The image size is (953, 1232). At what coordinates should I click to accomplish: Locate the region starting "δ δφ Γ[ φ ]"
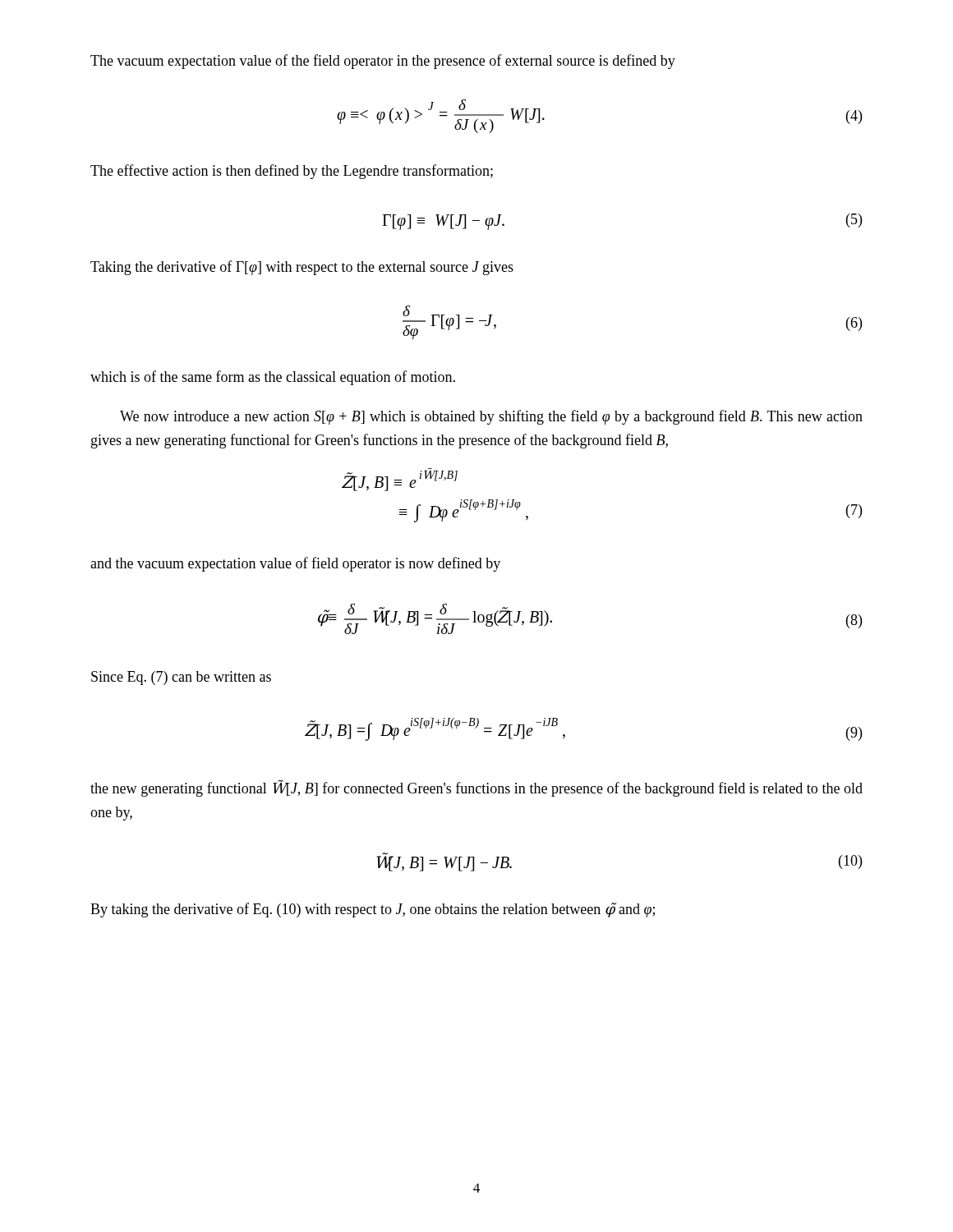click(476, 323)
